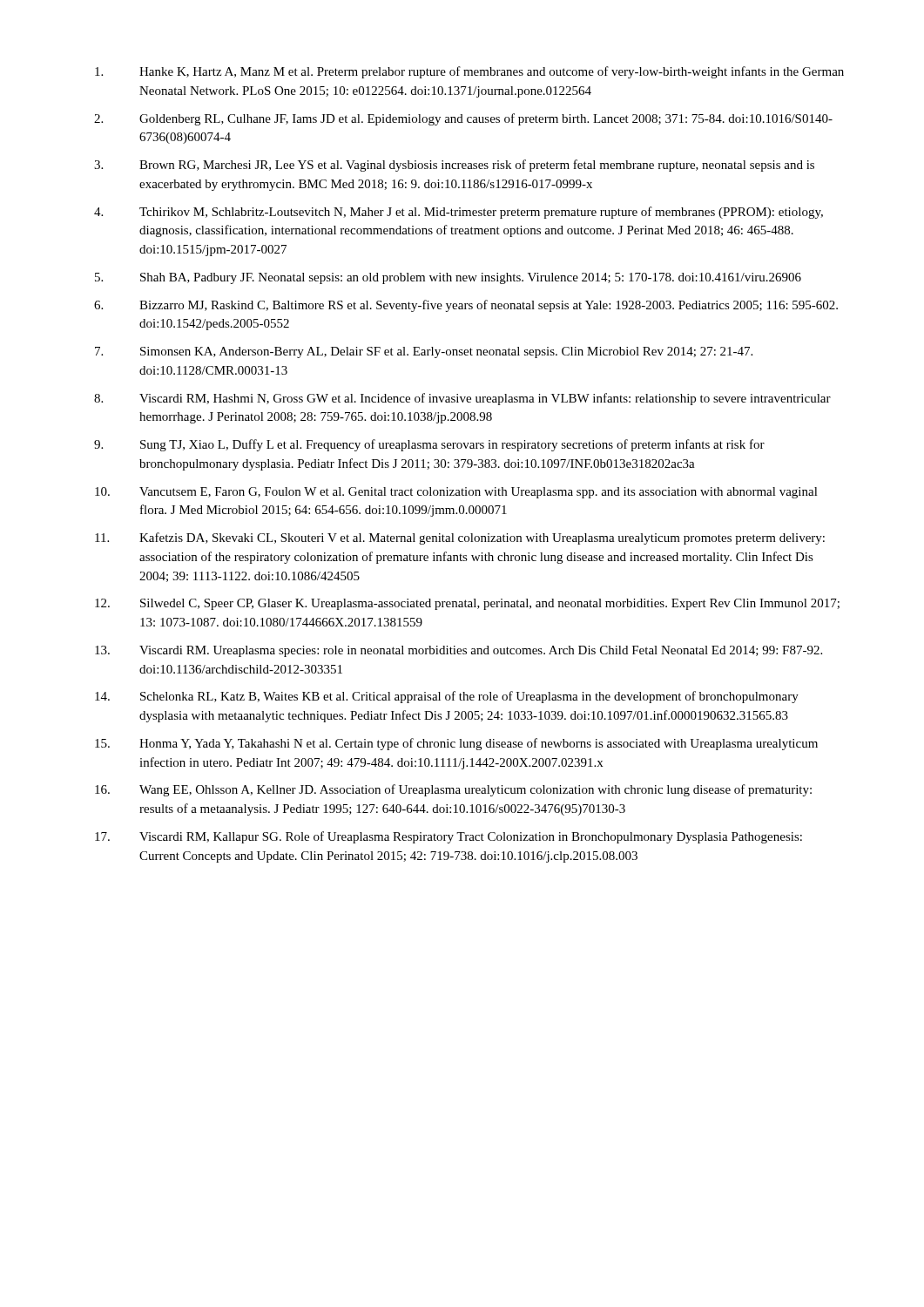Select the region starting "10. Vancutsem E, Faron G,"

(470, 501)
